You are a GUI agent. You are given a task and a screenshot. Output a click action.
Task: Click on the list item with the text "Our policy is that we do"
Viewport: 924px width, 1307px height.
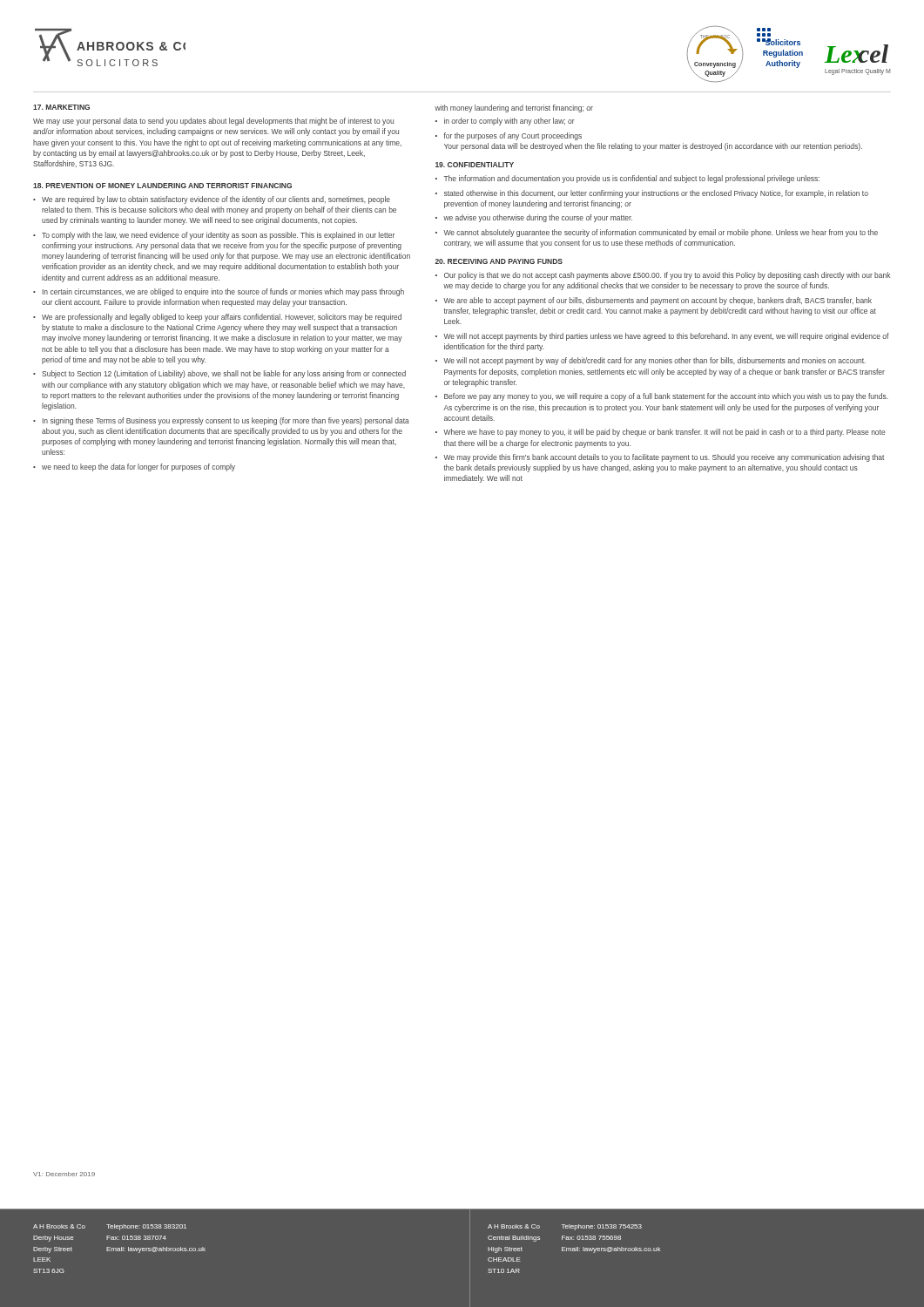pyautogui.click(x=667, y=281)
